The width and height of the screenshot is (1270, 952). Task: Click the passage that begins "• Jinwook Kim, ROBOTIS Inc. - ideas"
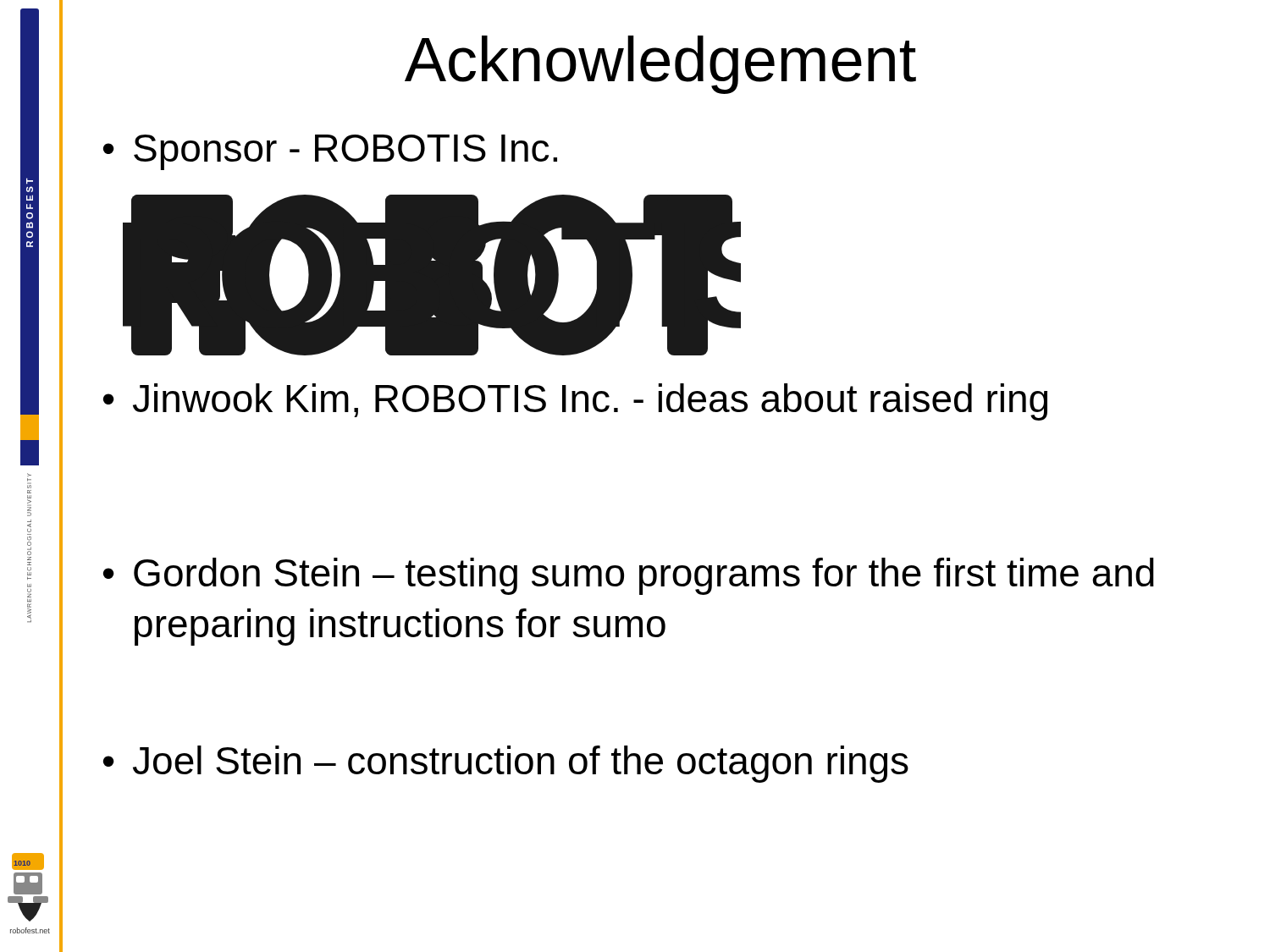point(576,399)
